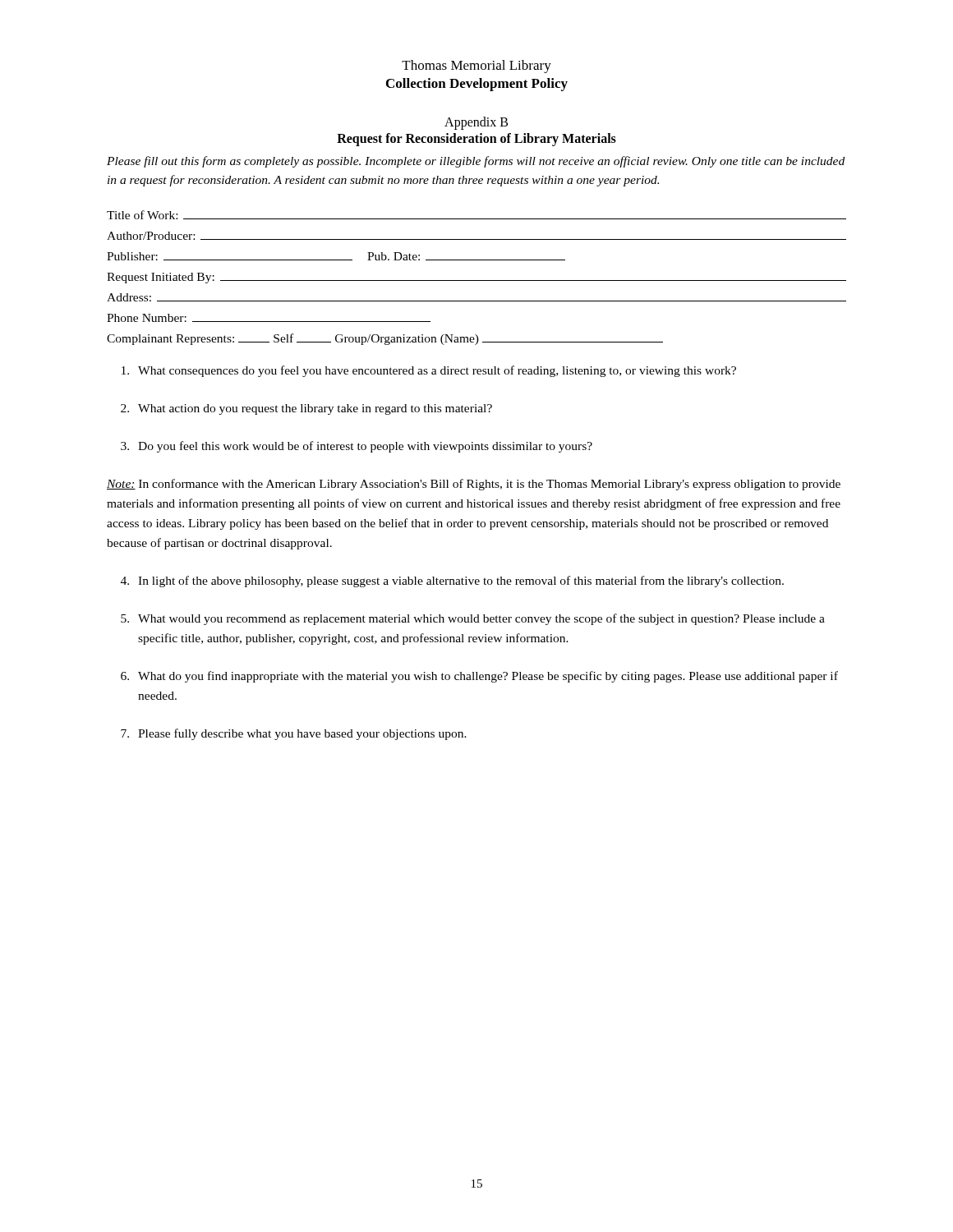Select the title that says "Appendix B Request for Reconsideration"

(476, 131)
